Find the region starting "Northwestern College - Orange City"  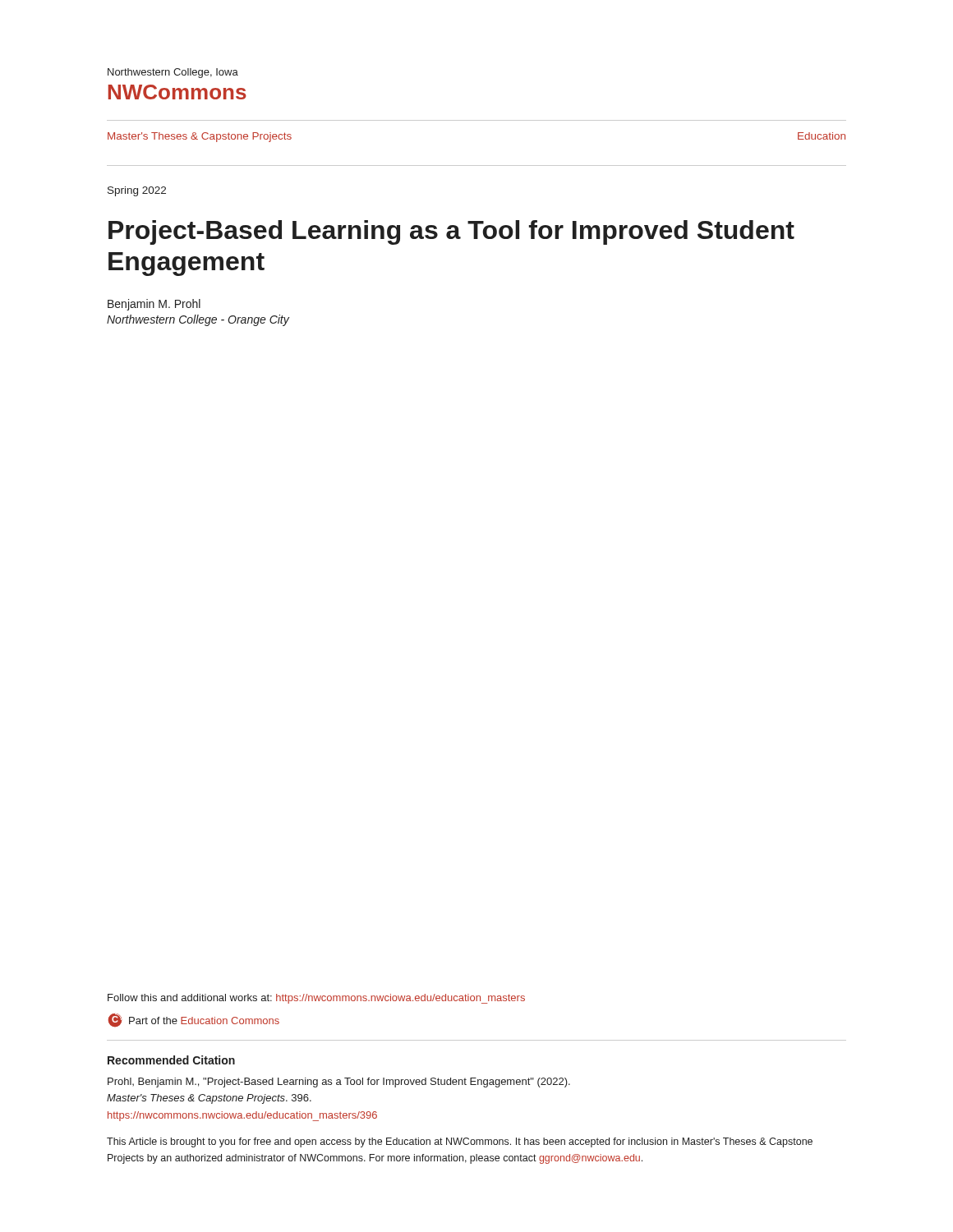(x=198, y=319)
